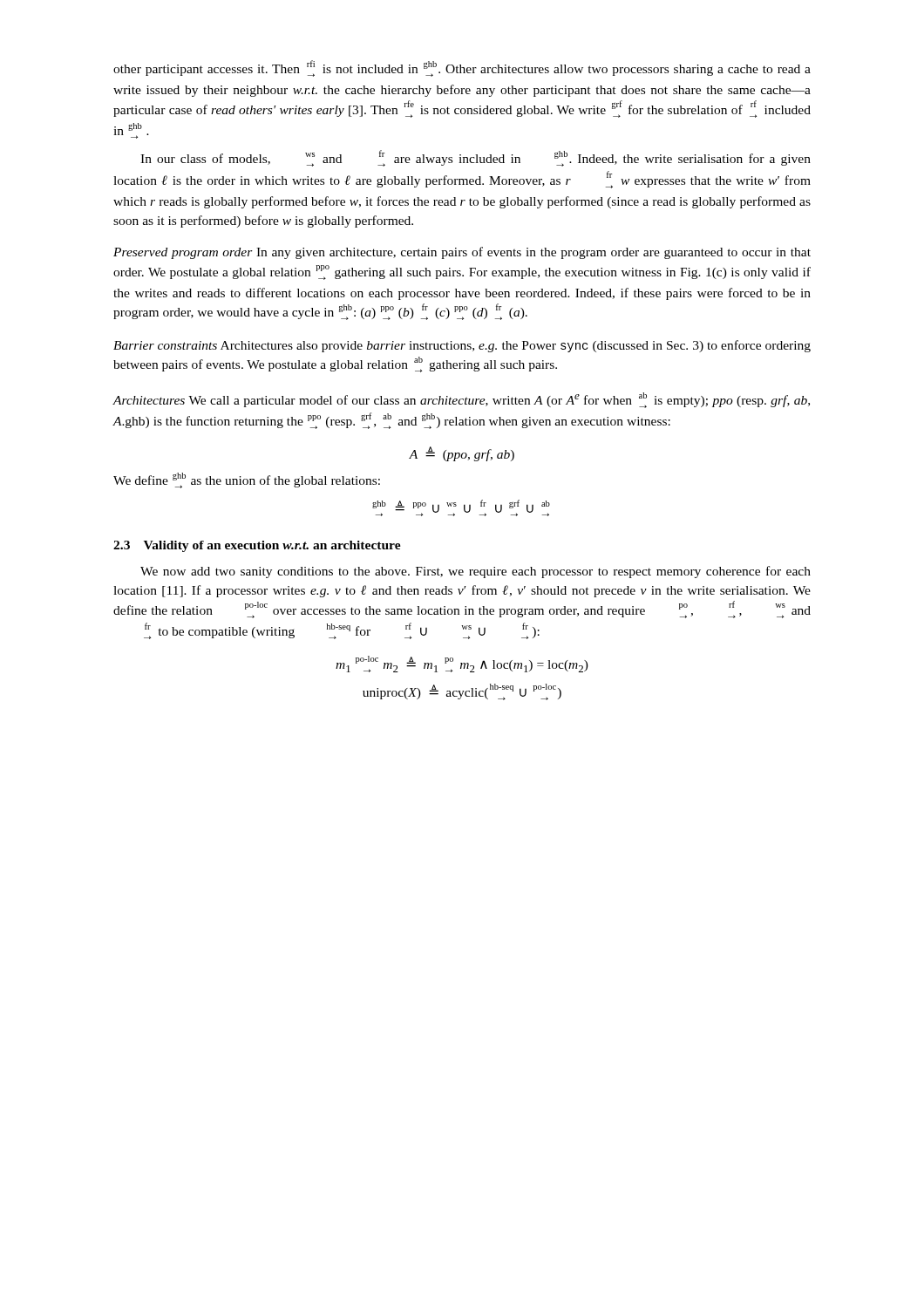Select the text starting "Barrier constraints Architectures also"

(462, 356)
